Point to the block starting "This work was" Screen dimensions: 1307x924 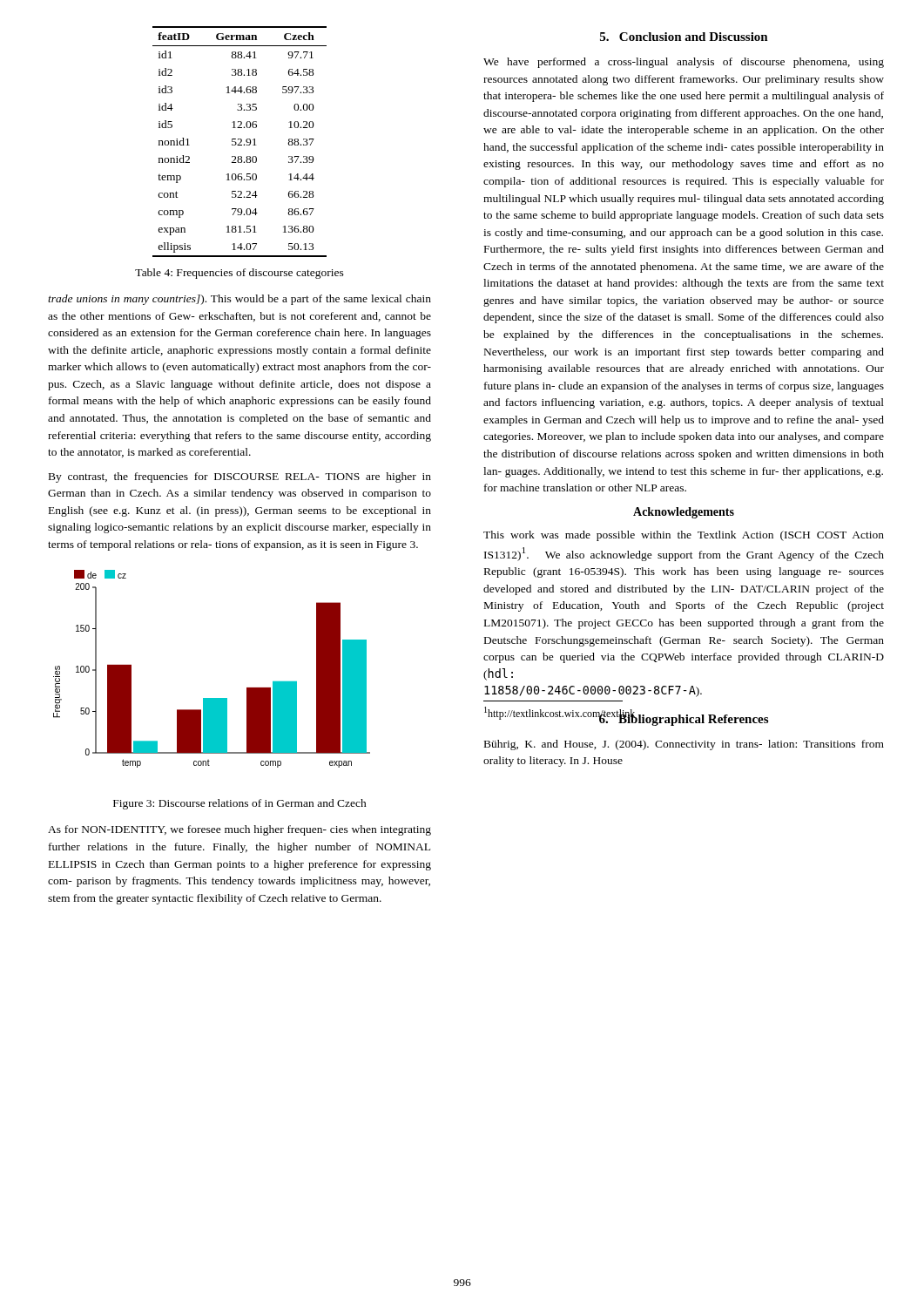[684, 613]
